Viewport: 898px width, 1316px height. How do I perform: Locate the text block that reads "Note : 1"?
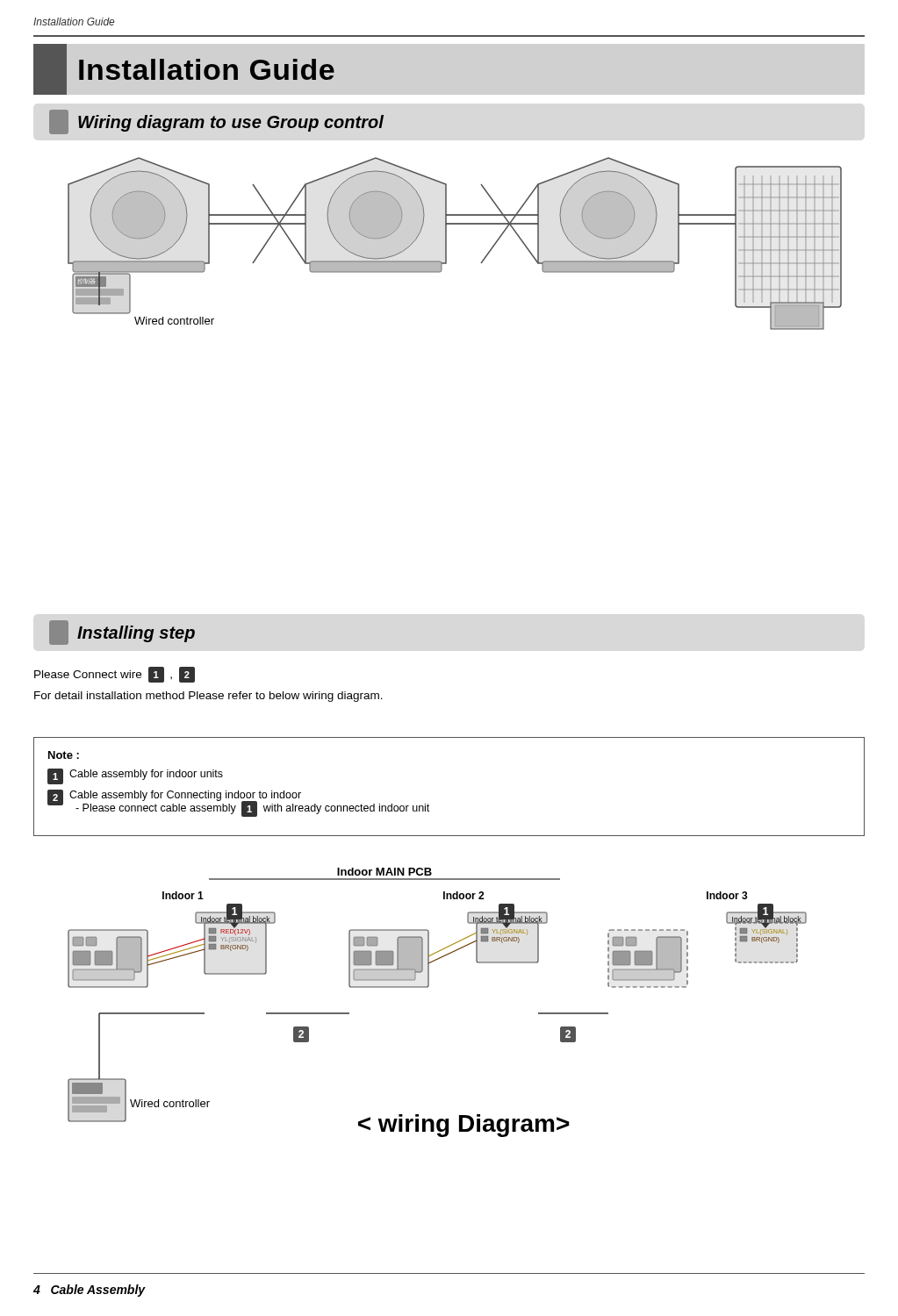point(64,755)
